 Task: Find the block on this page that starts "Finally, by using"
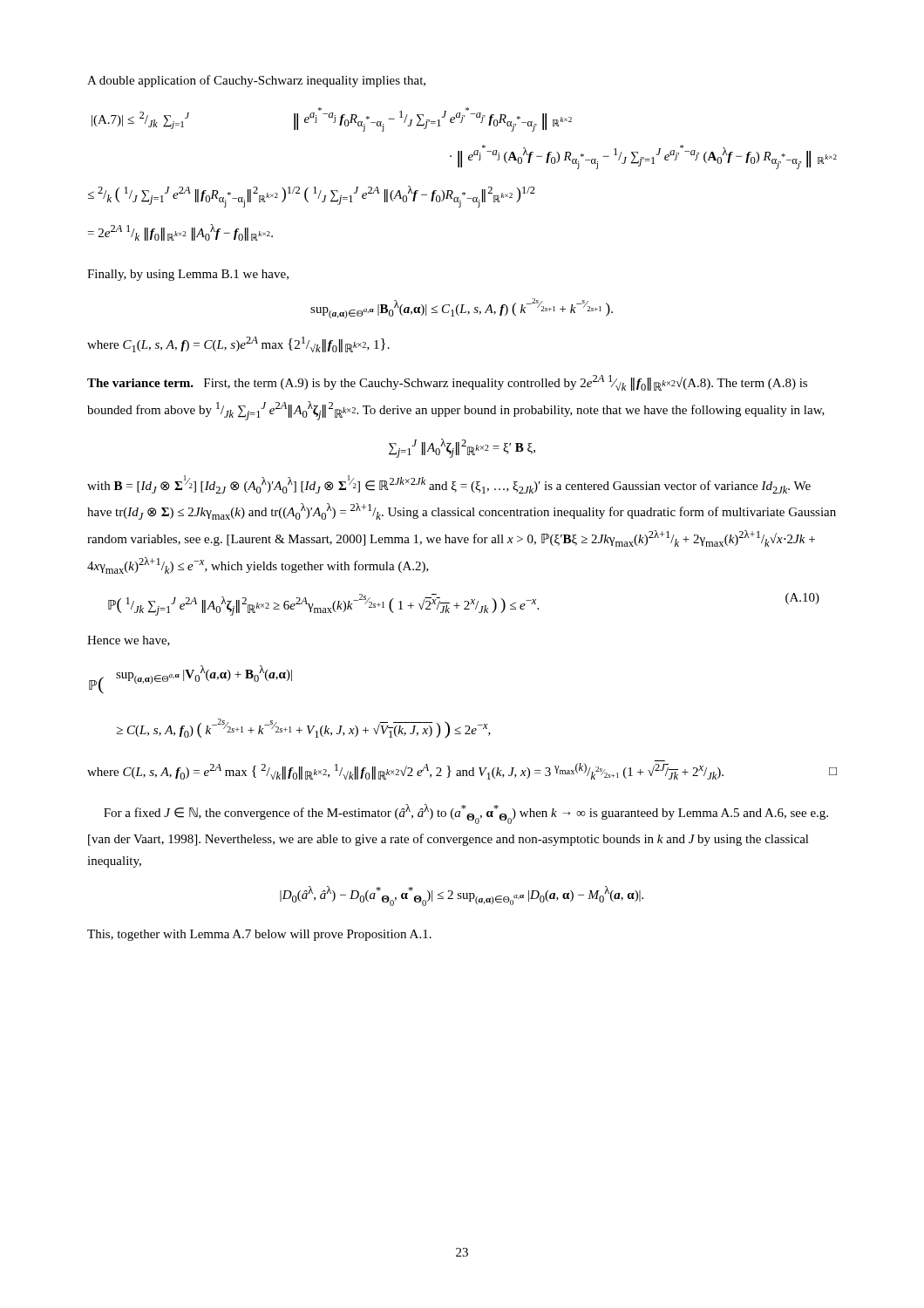(x=188, y=274)
